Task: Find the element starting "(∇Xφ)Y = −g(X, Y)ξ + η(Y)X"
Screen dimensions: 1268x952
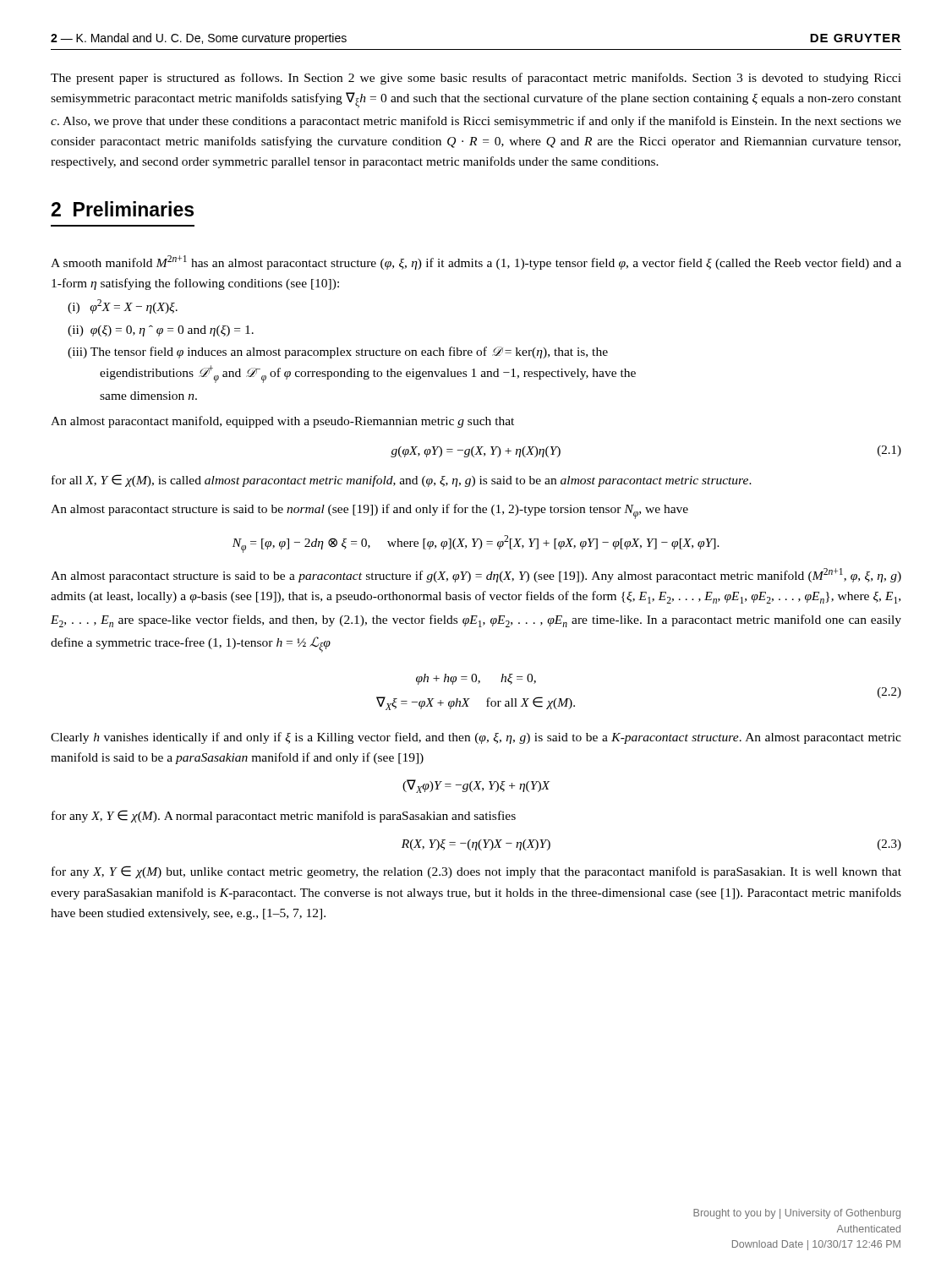Action: point(476,787)
